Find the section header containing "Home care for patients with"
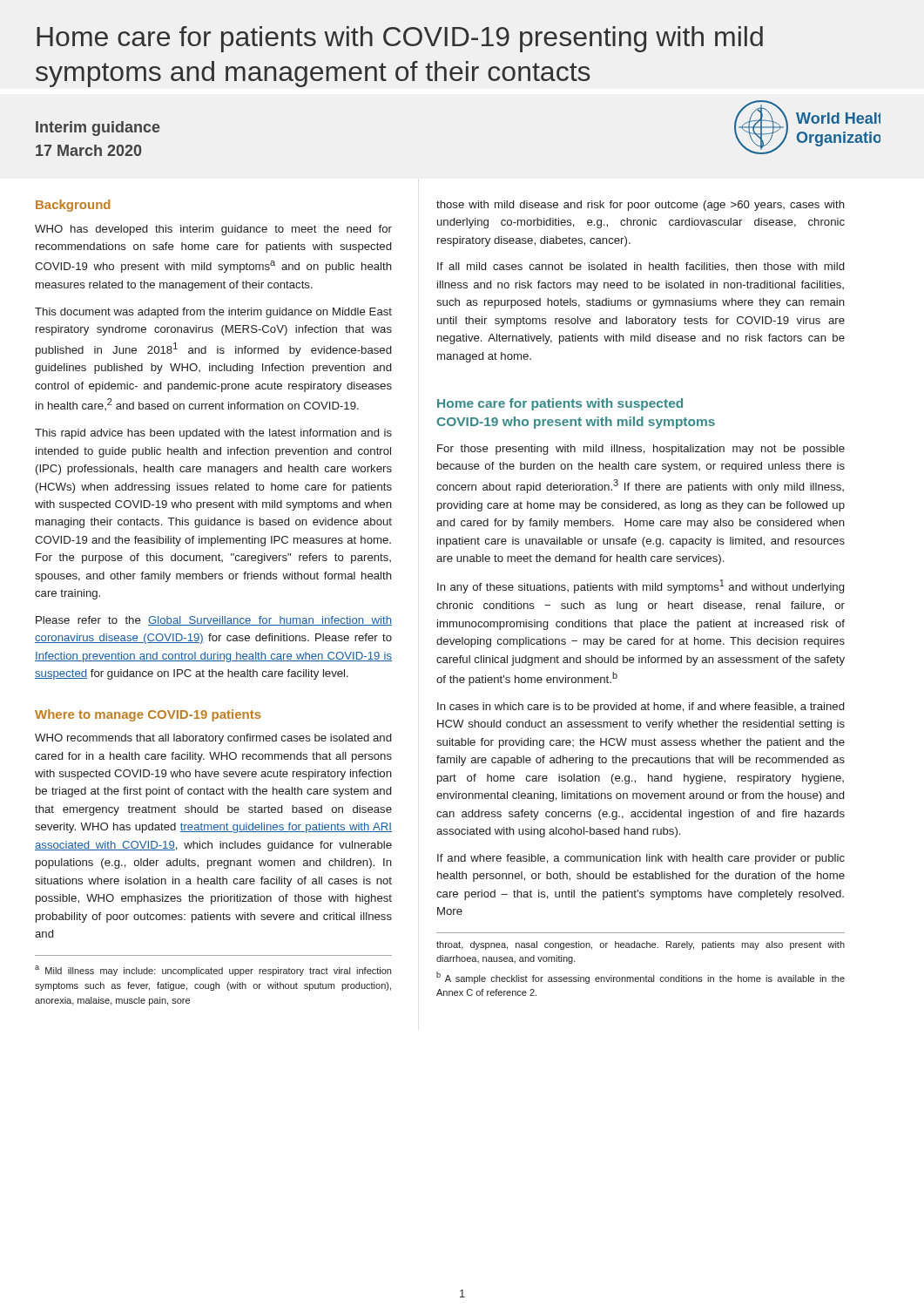This screenshot has width=924, height=1307. point(576,412)
